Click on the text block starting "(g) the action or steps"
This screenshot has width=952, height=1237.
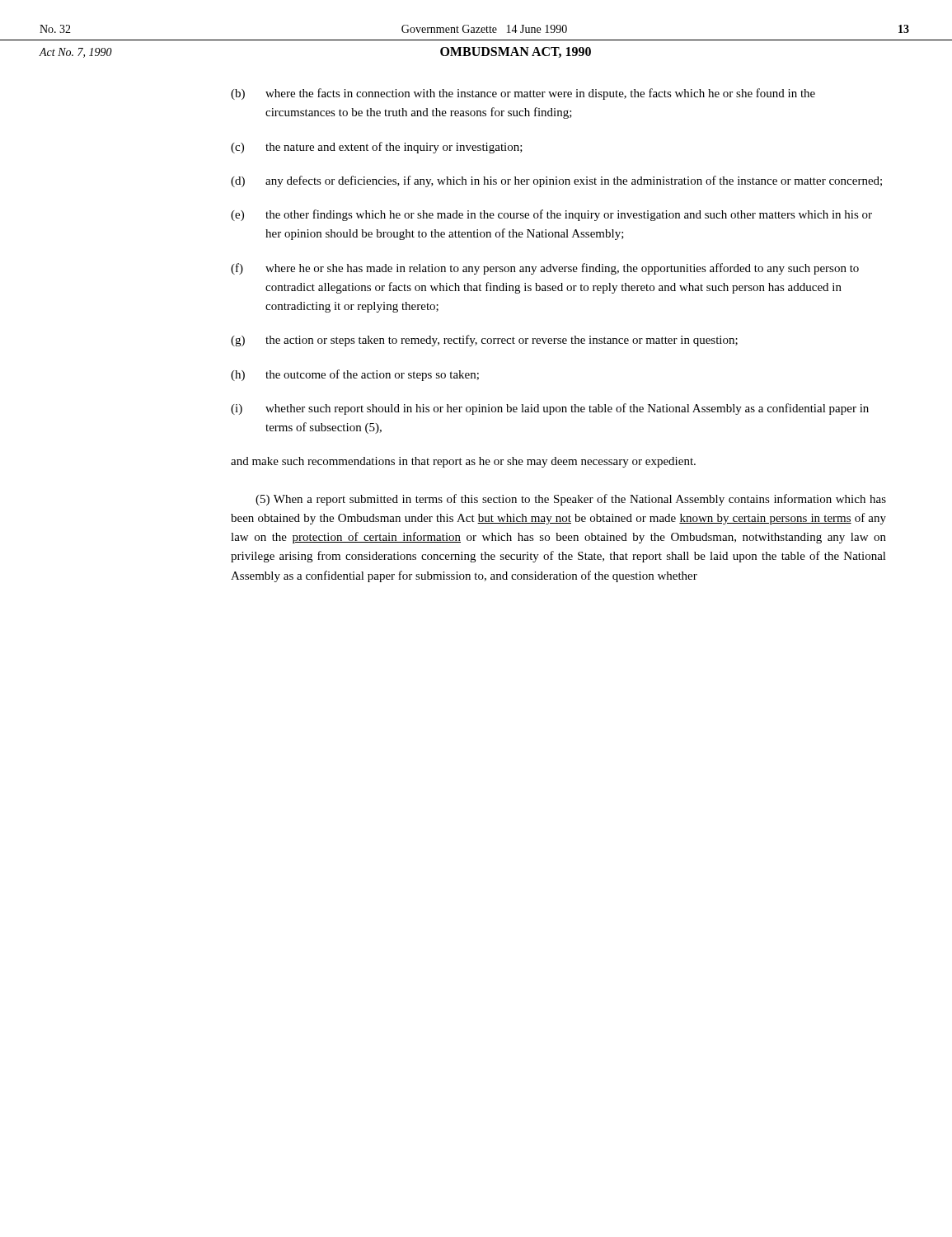click(x=558, y=340)
